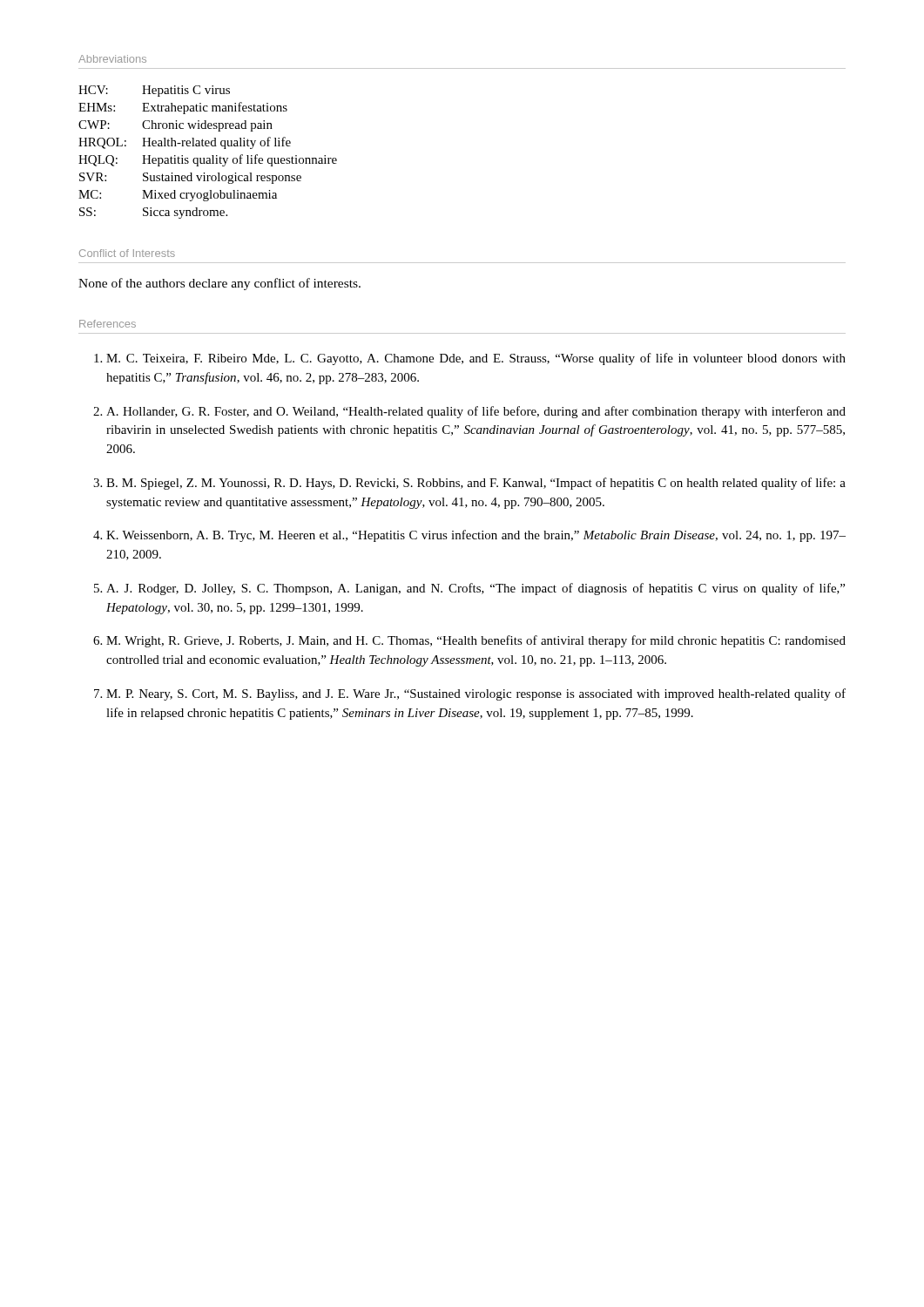Locate the table with the text "Chronic widespread pain"
This screenshot has width=924, height=1307.
(462, 151)
